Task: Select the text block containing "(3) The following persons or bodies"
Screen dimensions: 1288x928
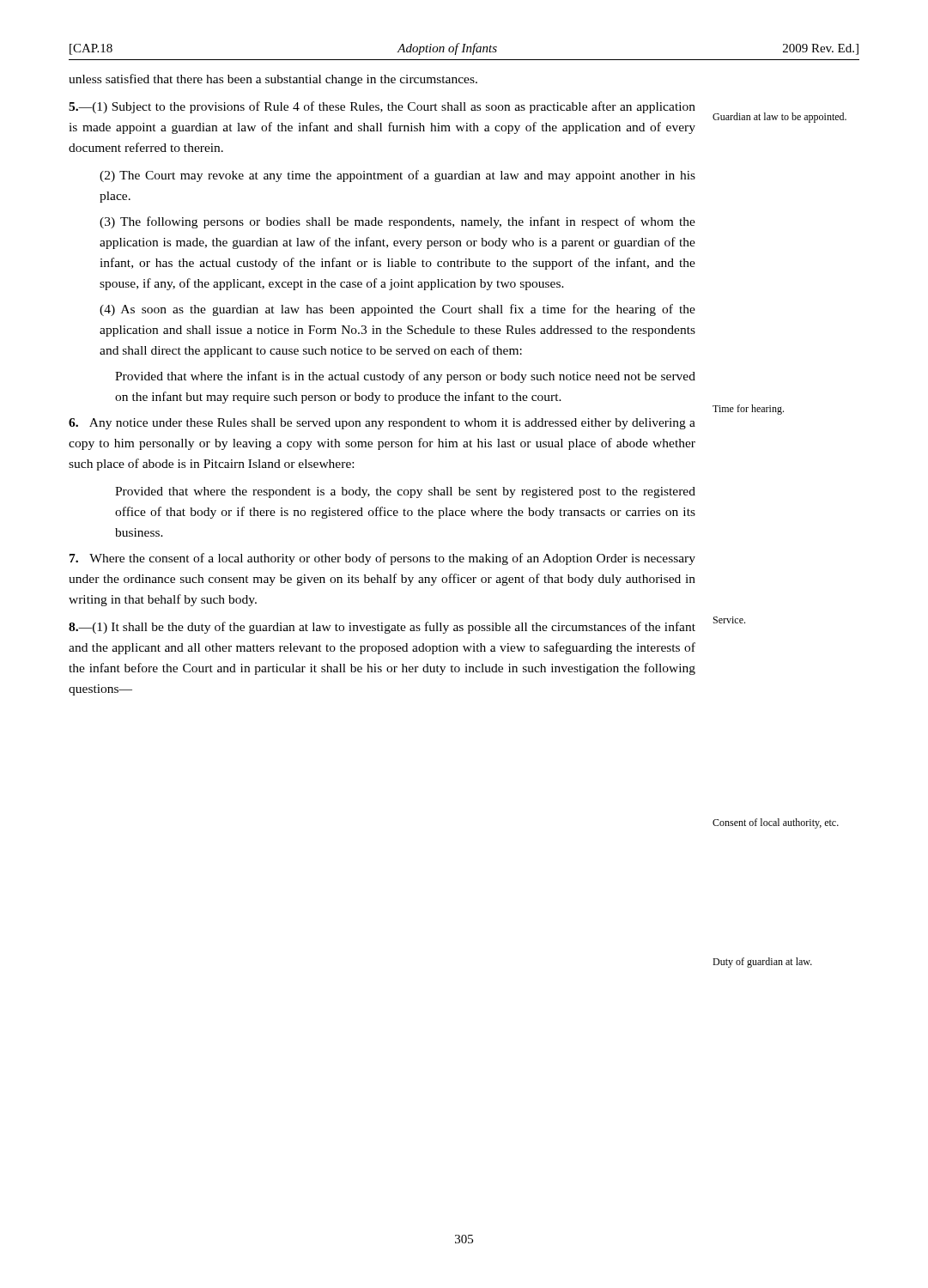Action: [397, 252]
